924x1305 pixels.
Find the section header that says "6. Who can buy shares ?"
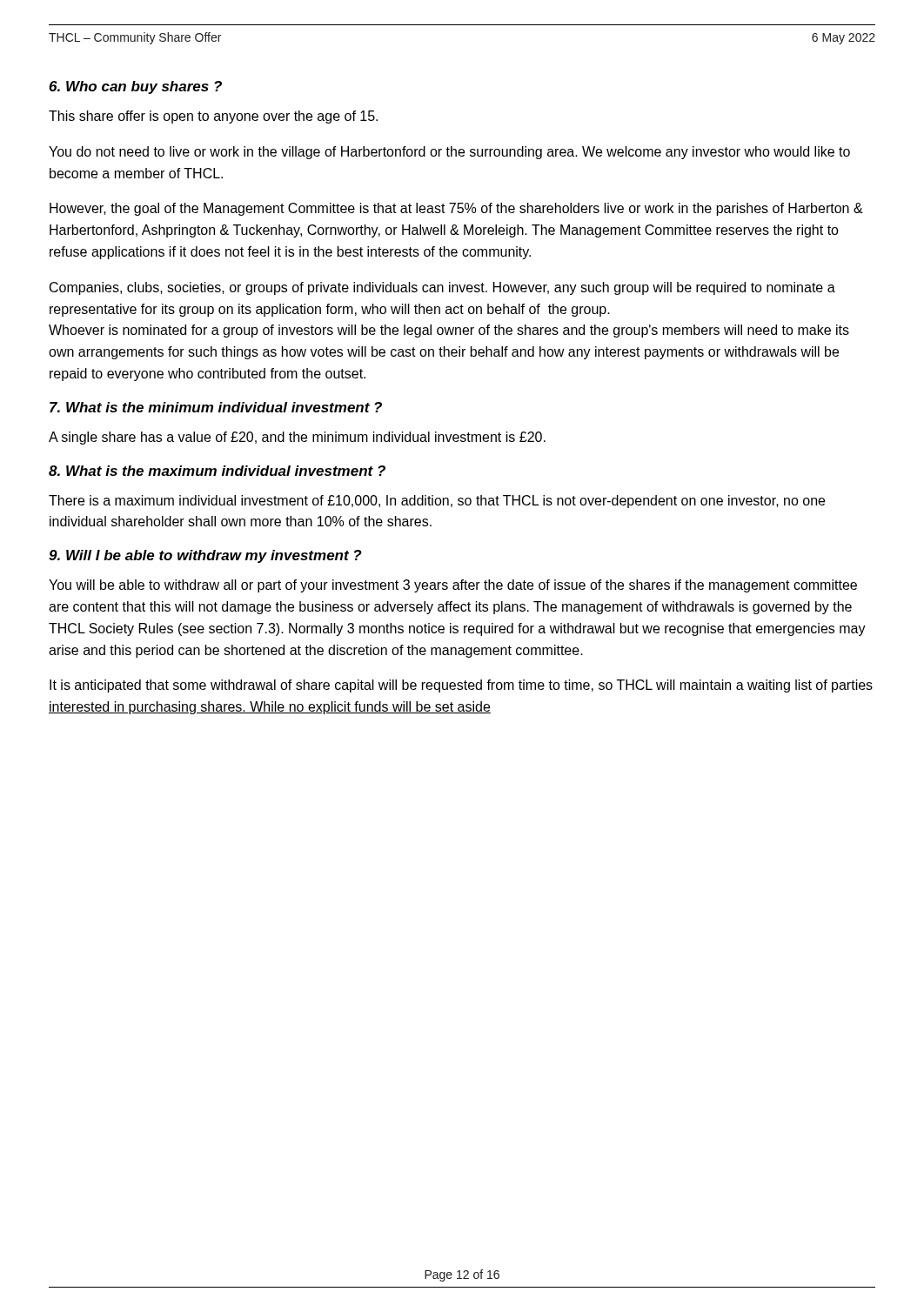pos(135,87)
